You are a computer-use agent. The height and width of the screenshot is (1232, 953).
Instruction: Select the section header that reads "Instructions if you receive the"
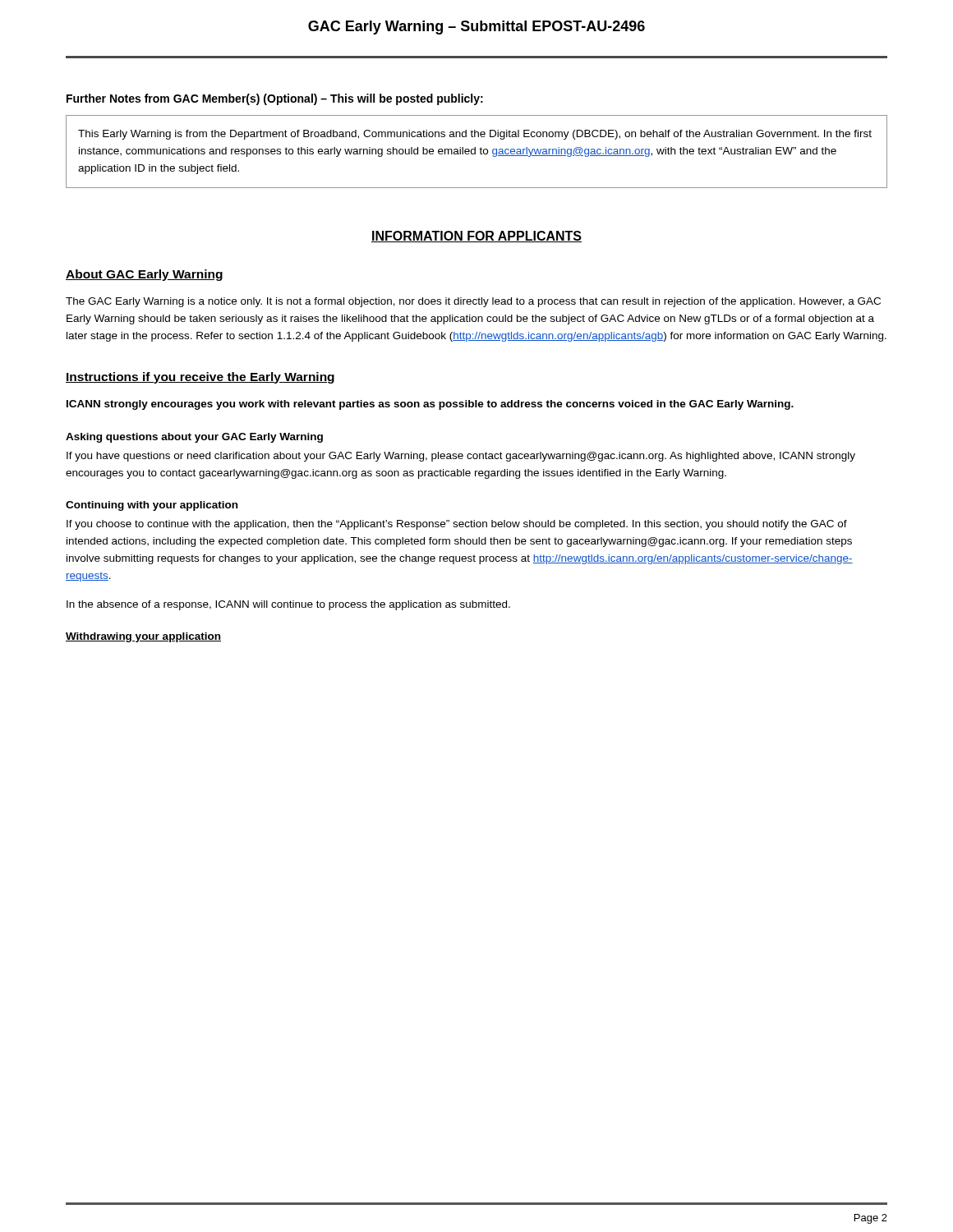pyautogui.click(x=200, y=376)
